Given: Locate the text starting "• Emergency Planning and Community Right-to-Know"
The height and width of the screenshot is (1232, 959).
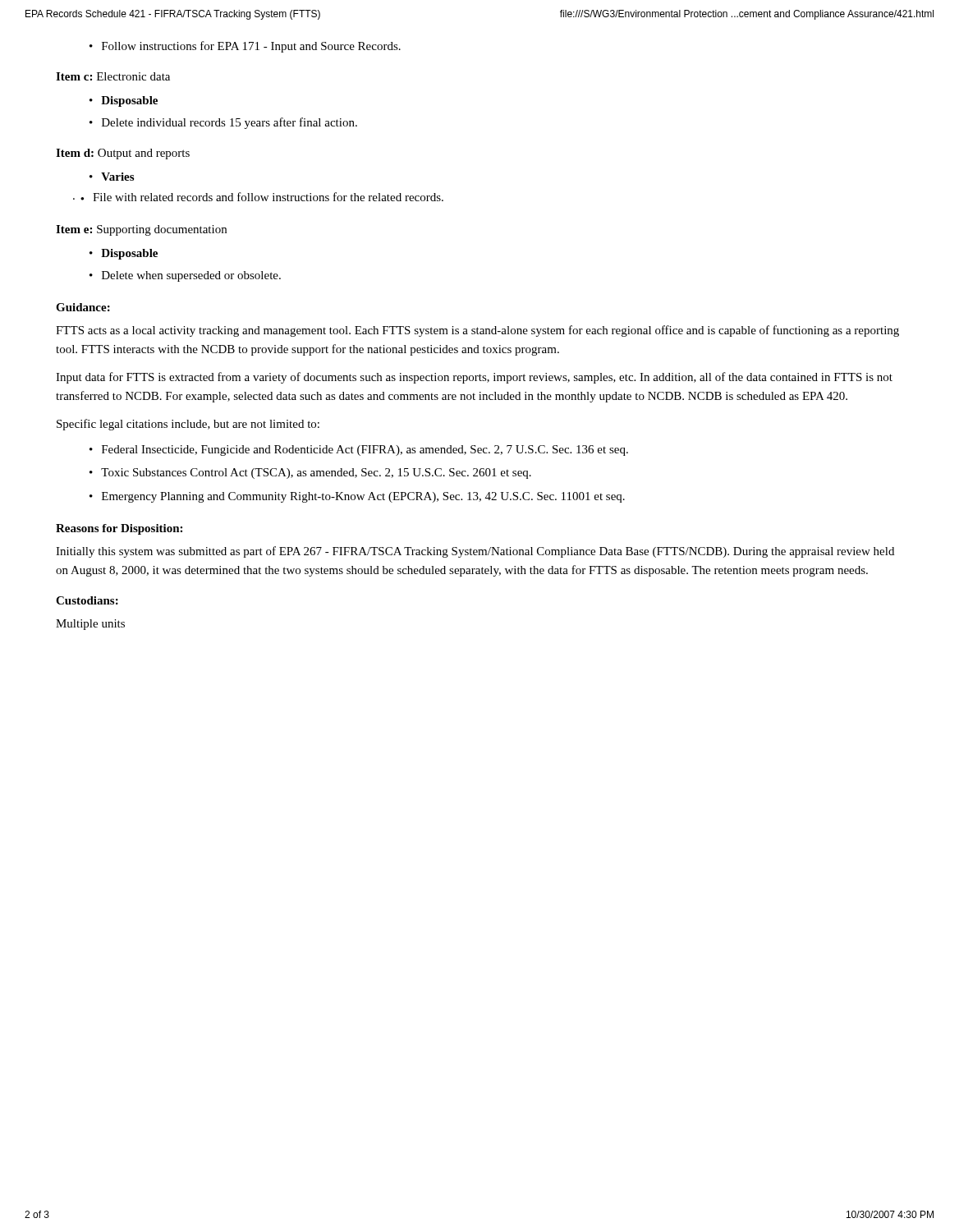Looking at the screenshot, I should click(357, 496).
